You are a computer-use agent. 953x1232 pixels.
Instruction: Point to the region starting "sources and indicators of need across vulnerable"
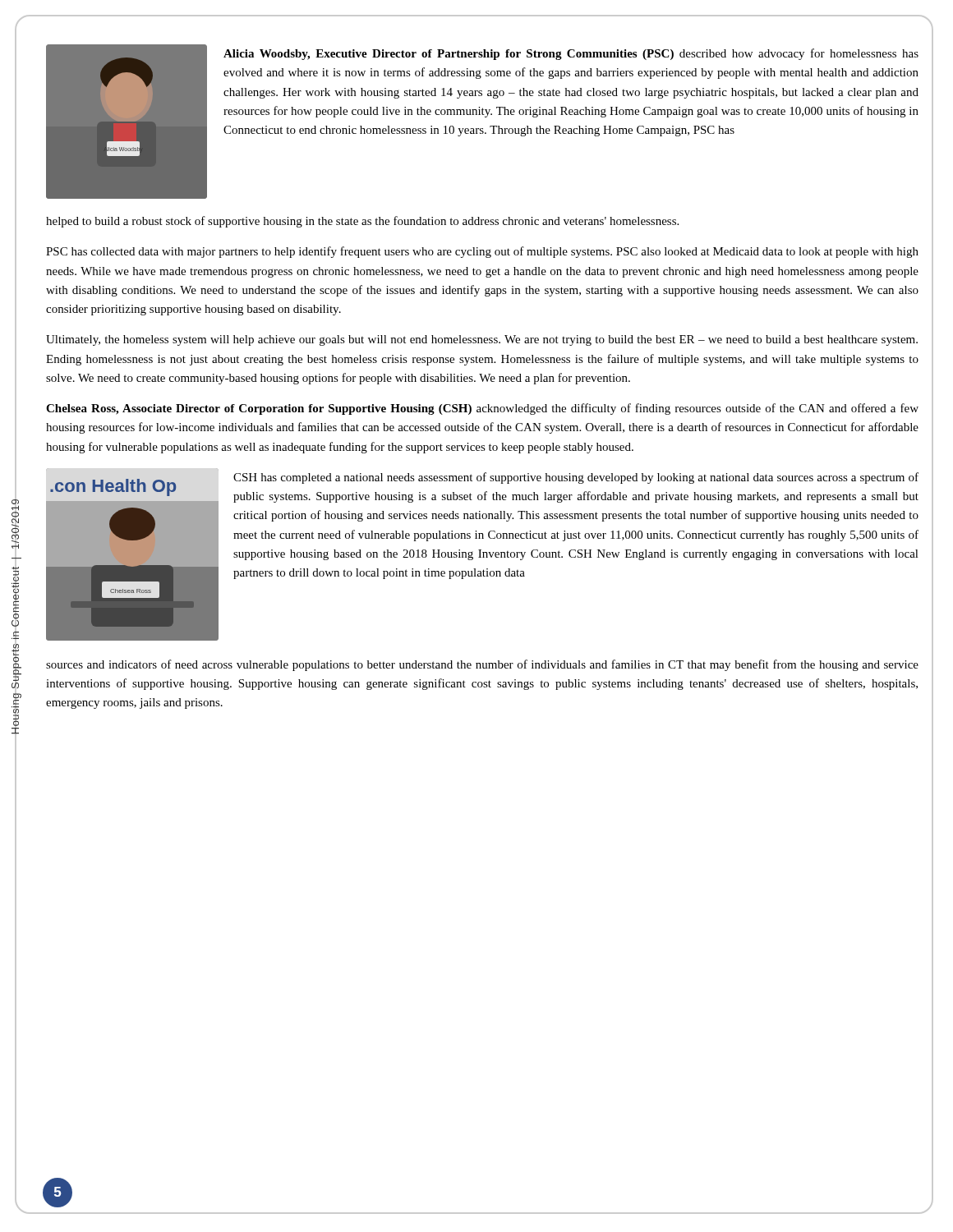[482, 683]
